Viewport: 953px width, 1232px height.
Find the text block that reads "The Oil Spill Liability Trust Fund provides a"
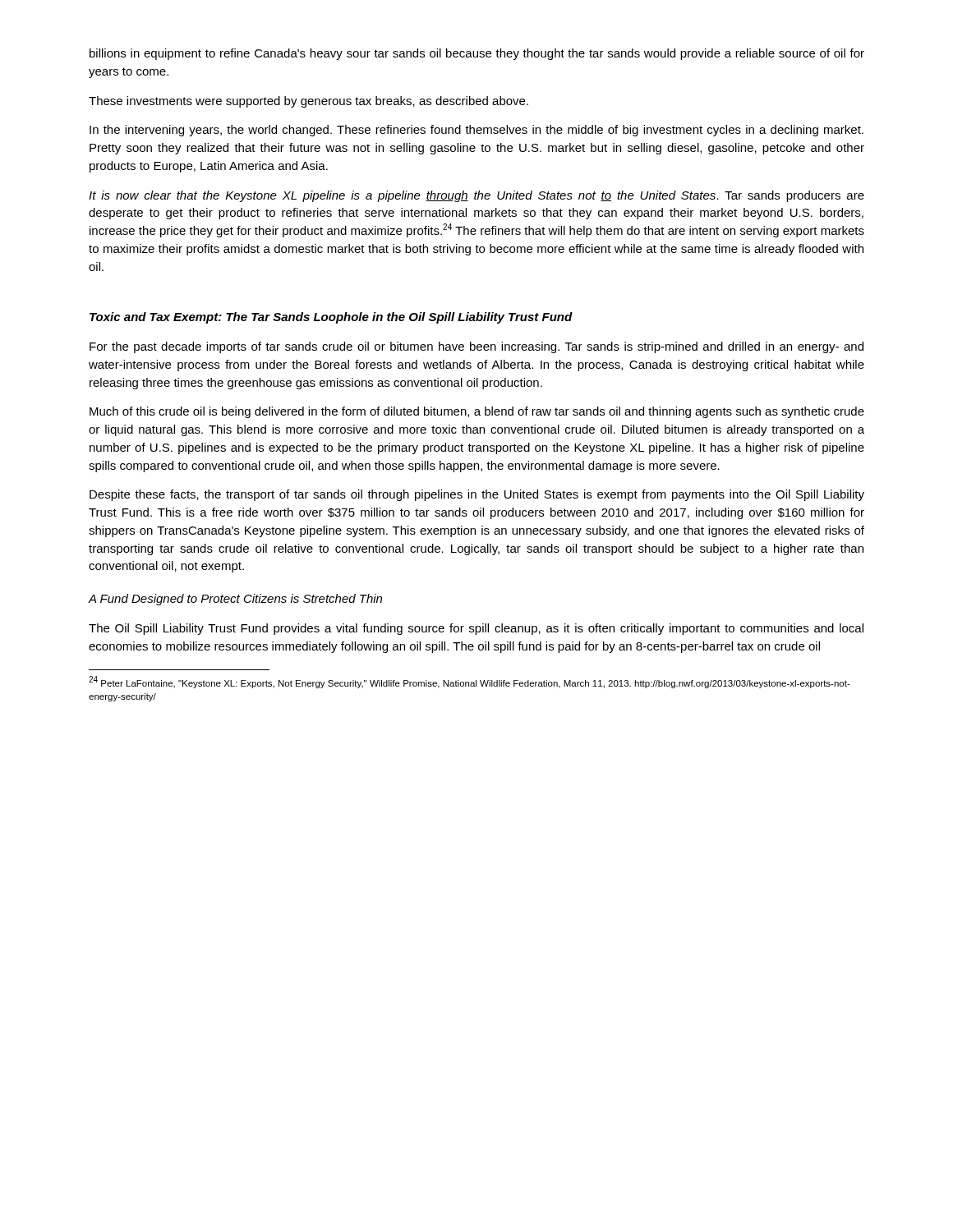(x=476, y=637)
